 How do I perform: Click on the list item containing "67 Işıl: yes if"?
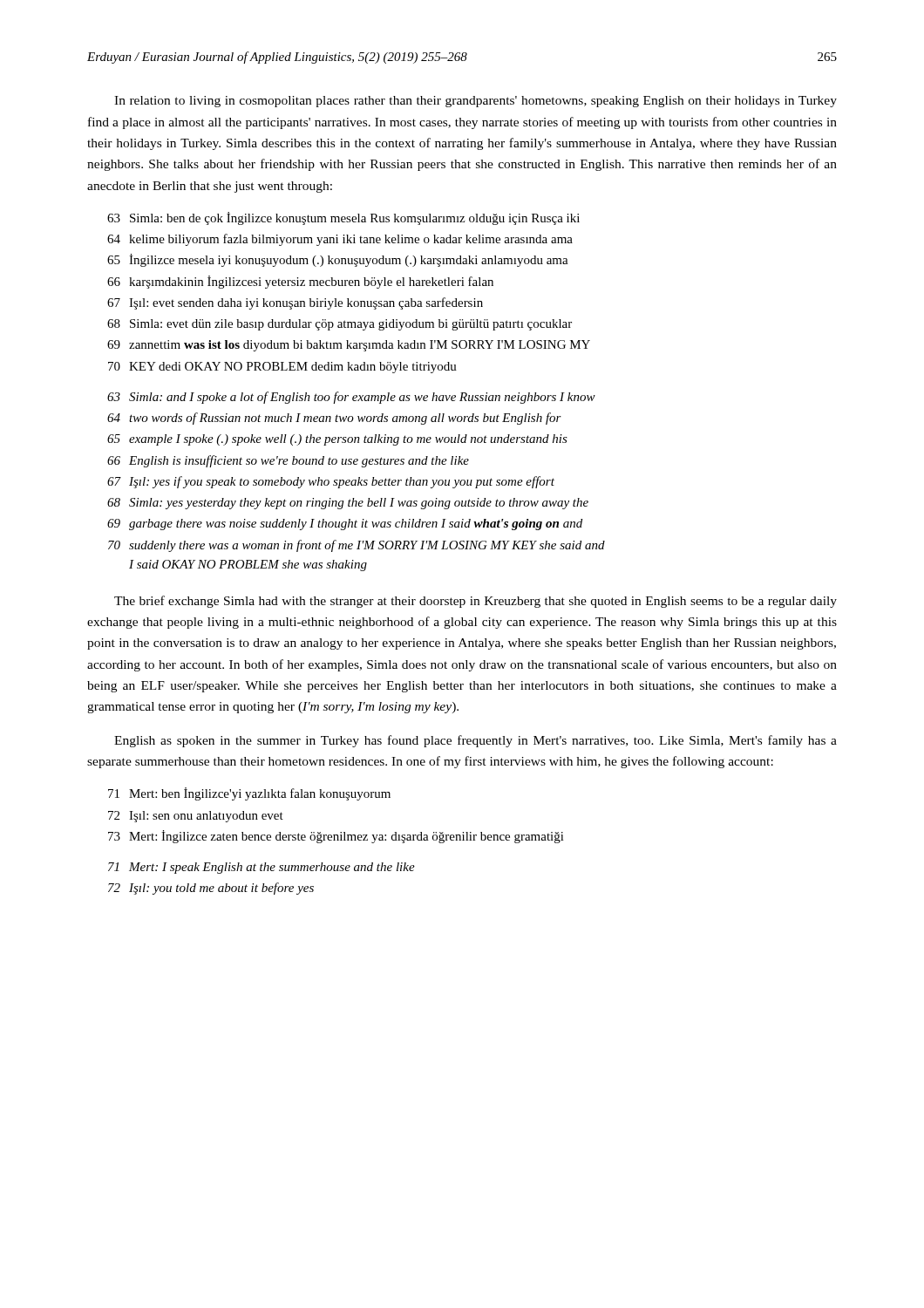(321, 482)
